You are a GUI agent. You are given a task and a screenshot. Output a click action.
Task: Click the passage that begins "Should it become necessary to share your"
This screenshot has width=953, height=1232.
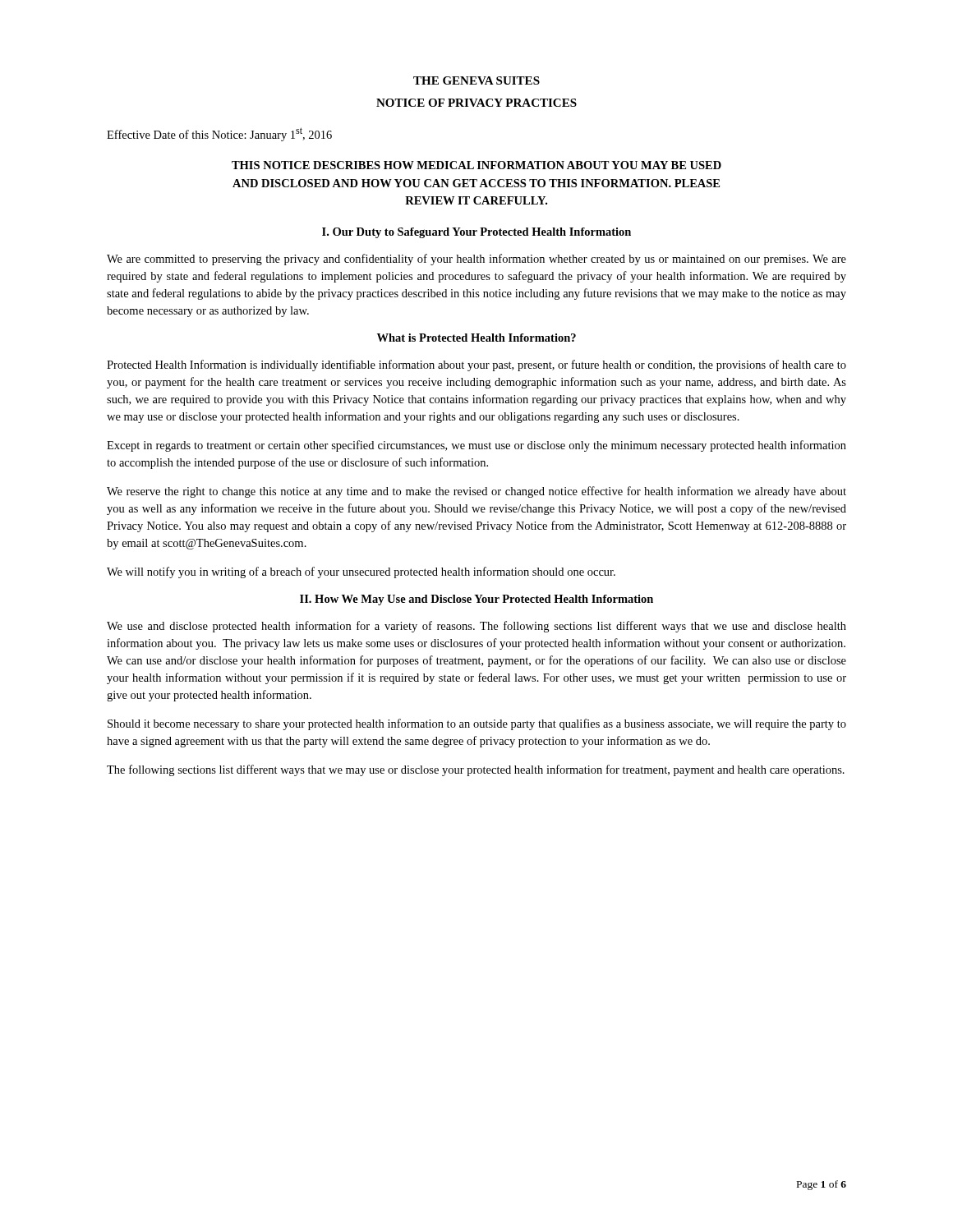pyautogui.click(x=476, y=733)
